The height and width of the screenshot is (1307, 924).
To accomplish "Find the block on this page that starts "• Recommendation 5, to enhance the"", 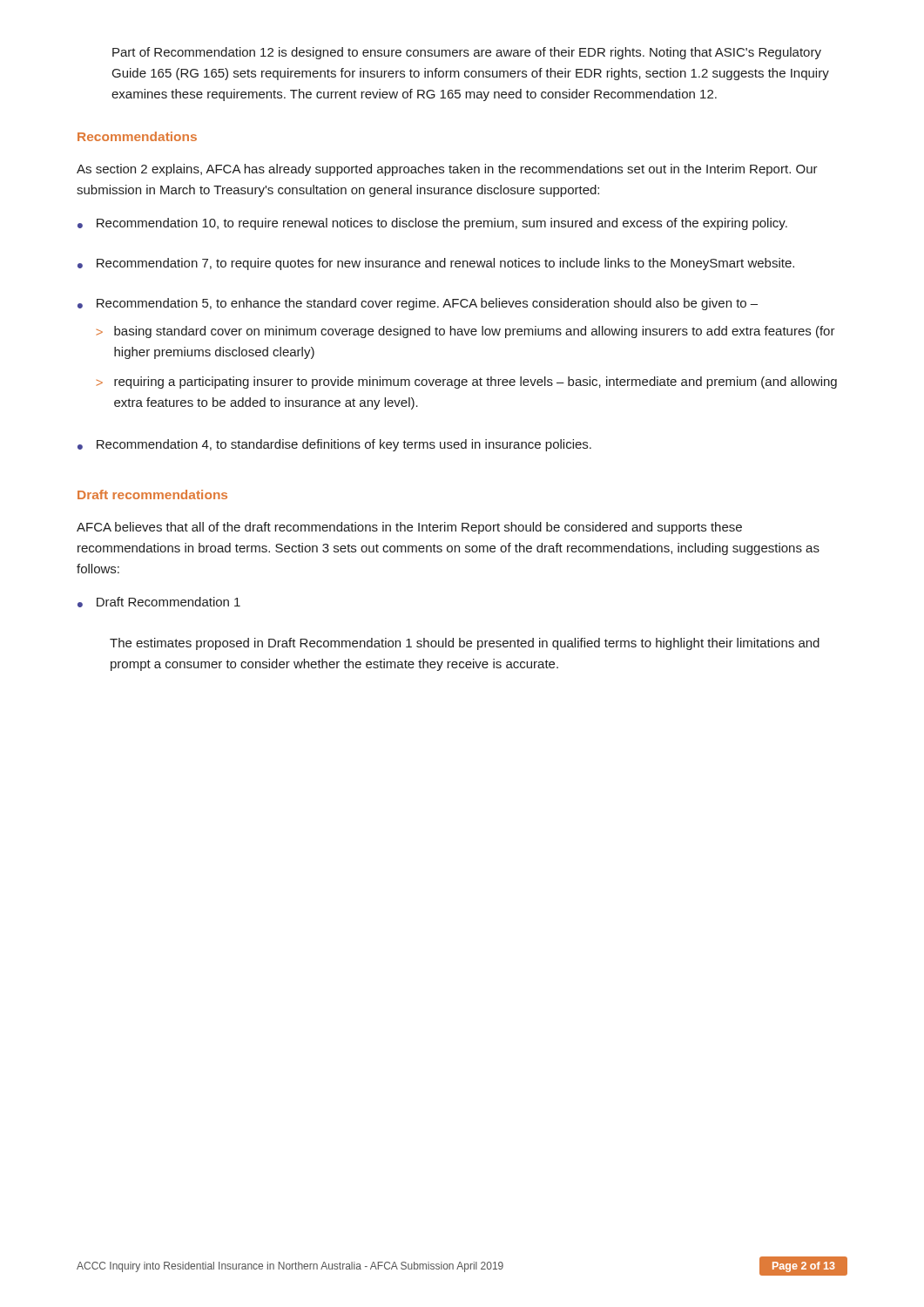I will (x=418, y=304).
